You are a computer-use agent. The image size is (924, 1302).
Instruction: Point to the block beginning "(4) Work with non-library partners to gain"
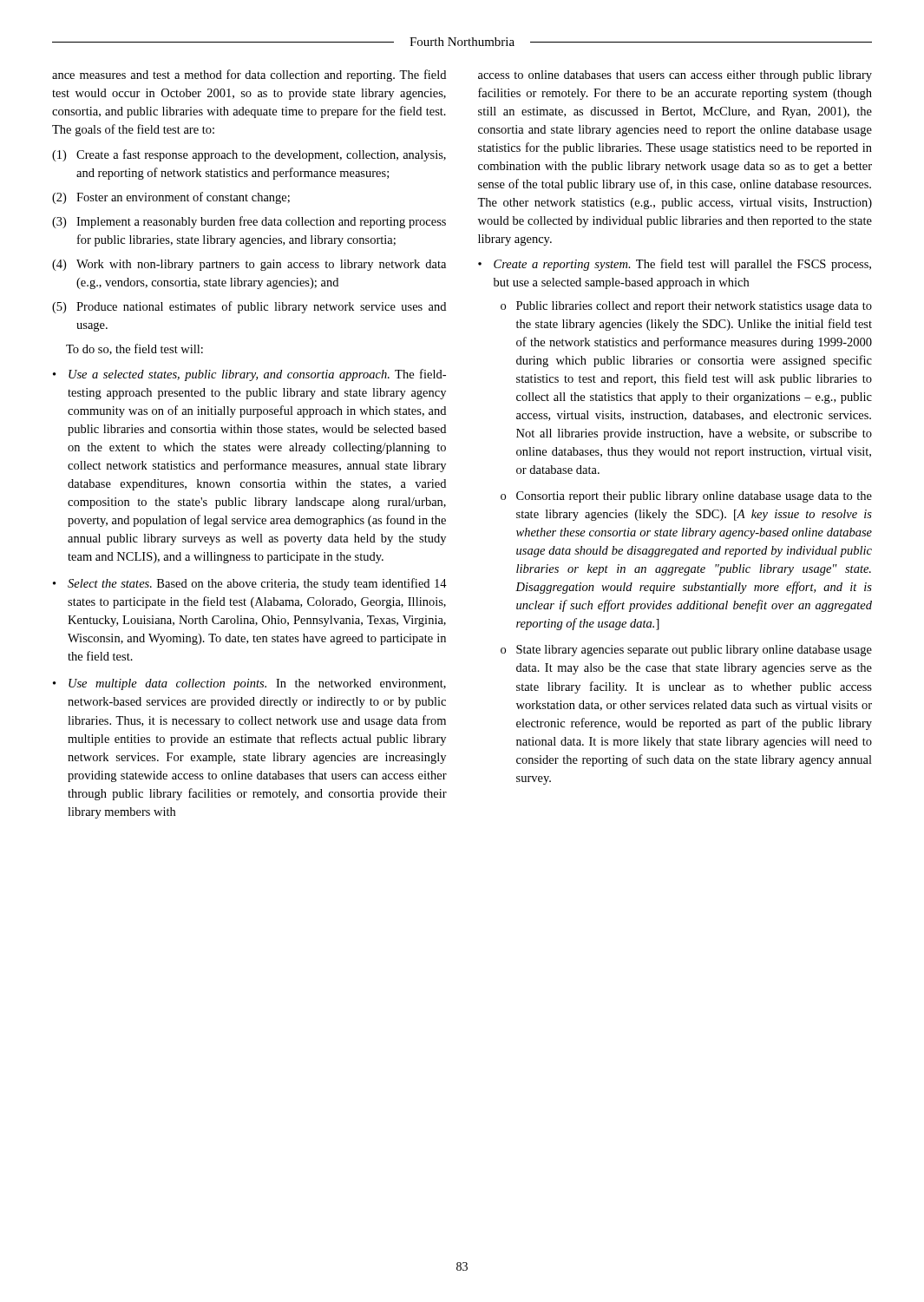(x=249, y=274)
